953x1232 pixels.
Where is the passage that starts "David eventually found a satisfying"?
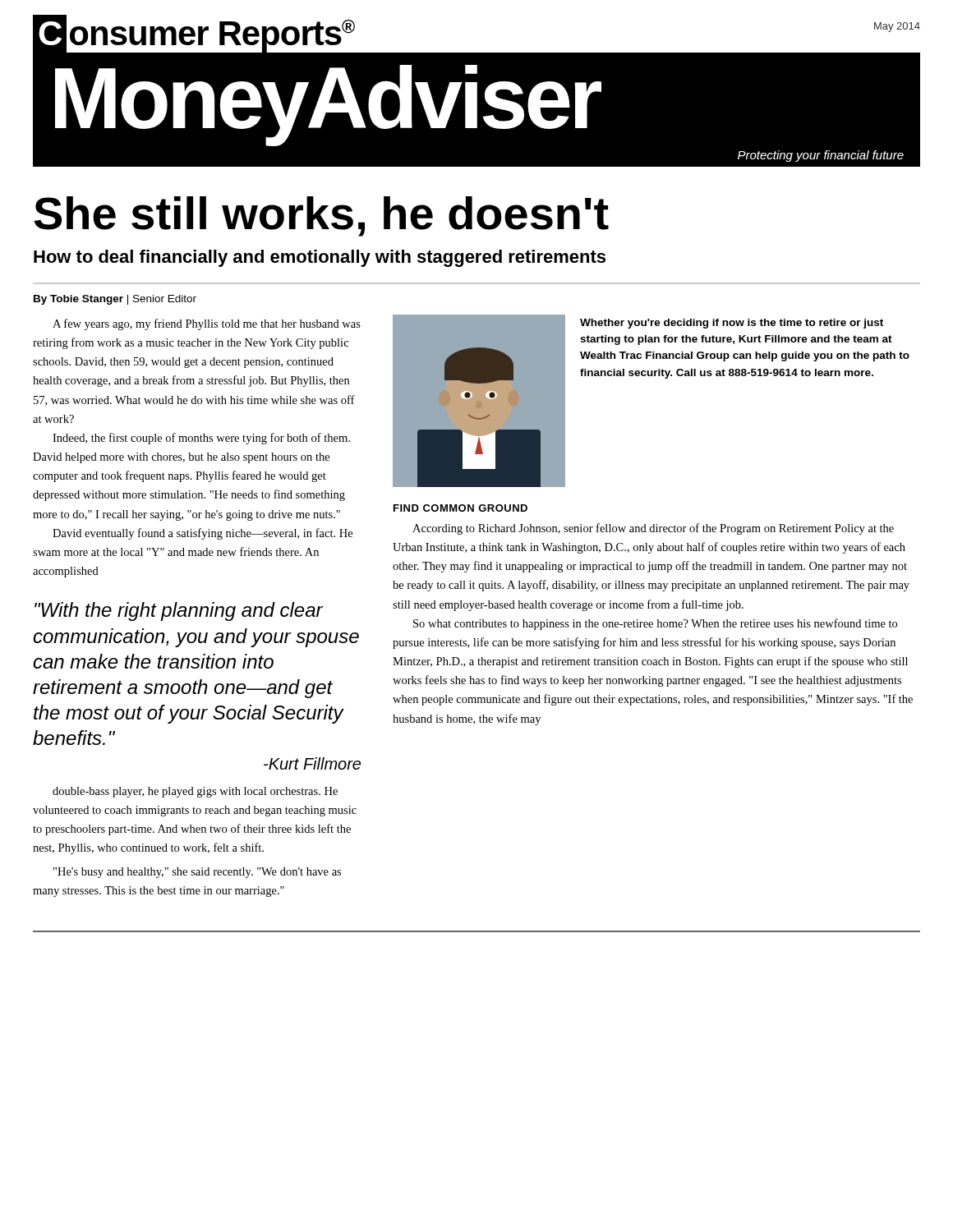(x=197, y=552)
